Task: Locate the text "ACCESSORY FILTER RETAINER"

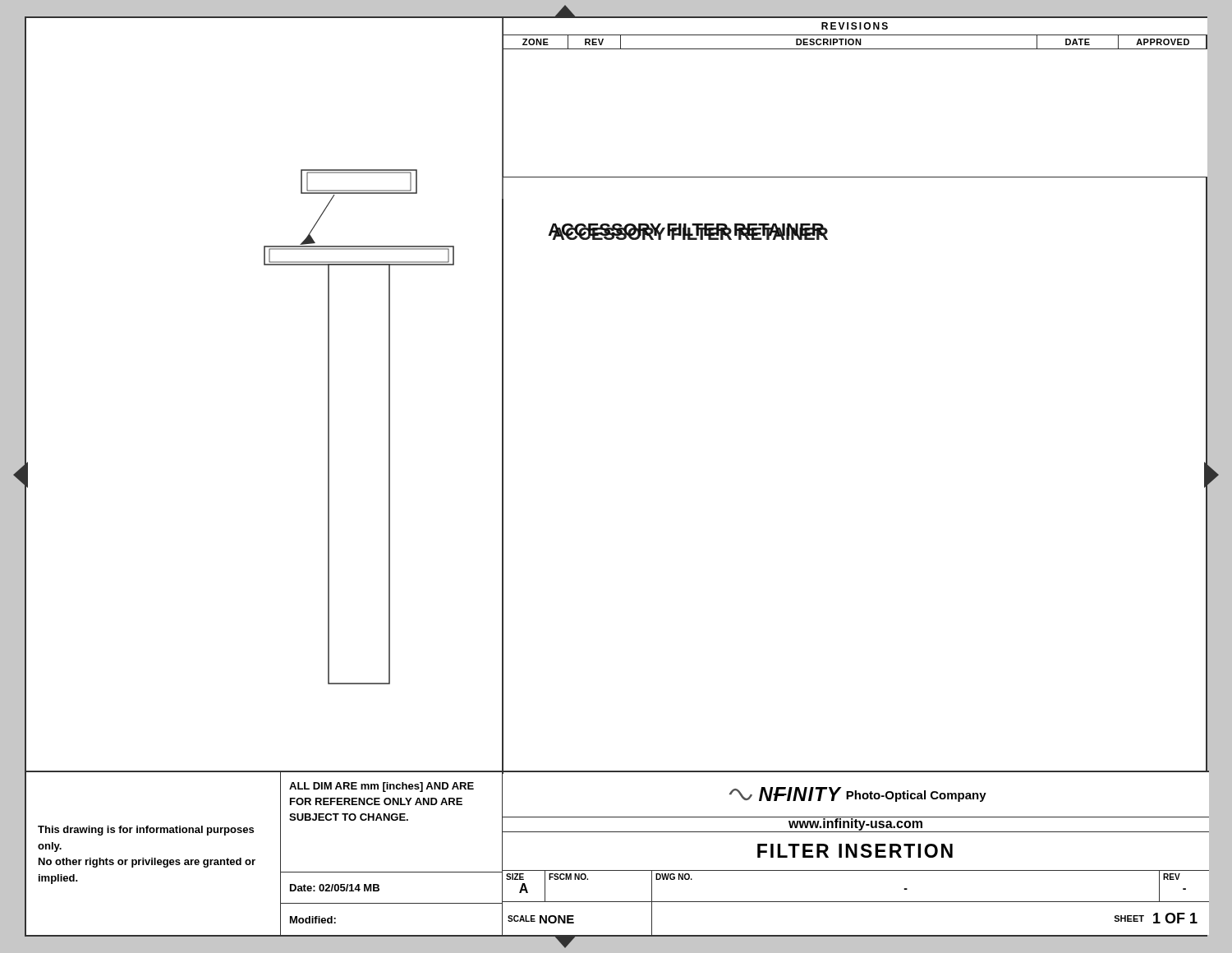Action: 686,230
